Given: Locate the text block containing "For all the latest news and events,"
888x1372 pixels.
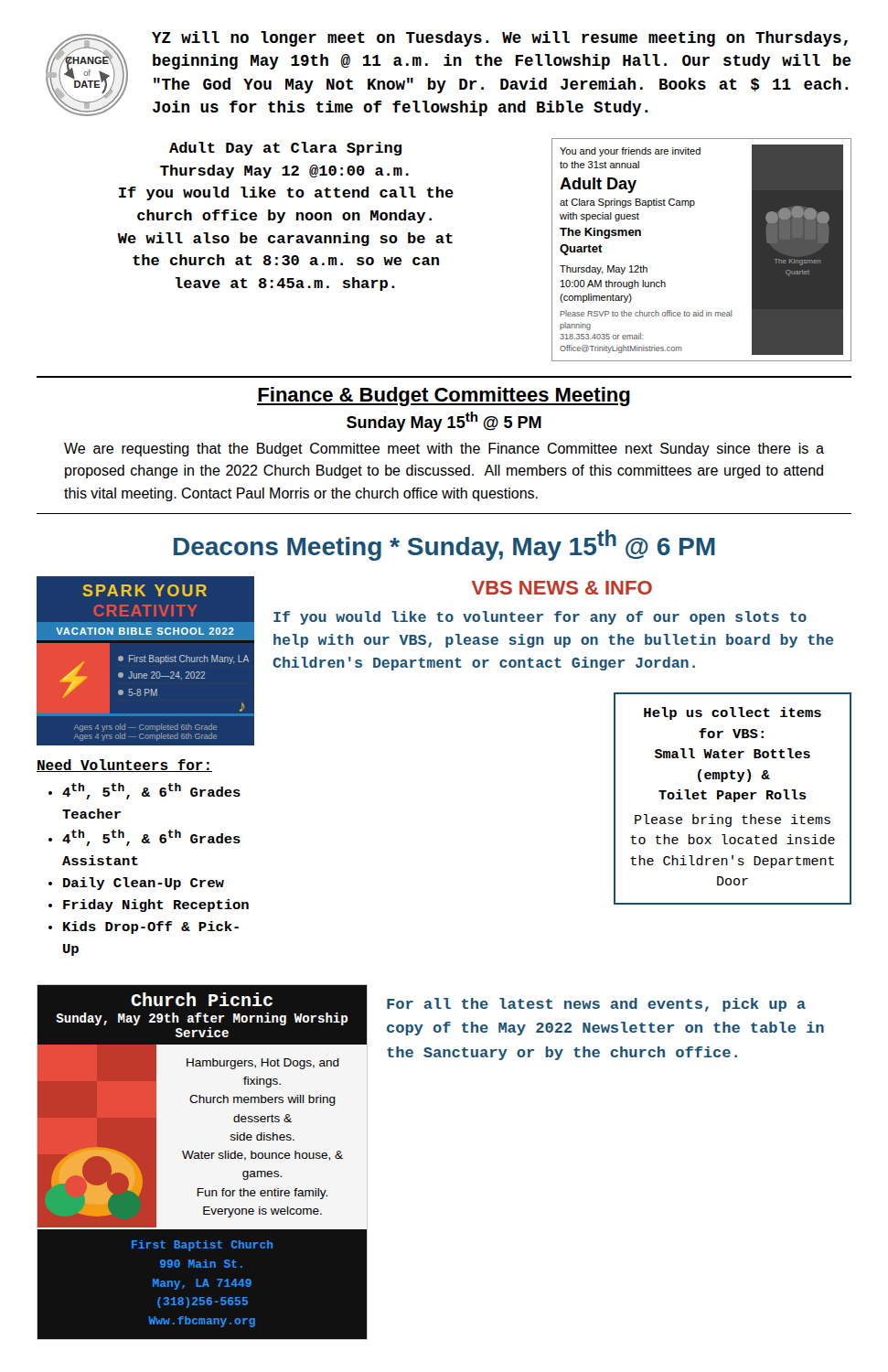Looking at the screenshot, I should tap(605, 1029).
